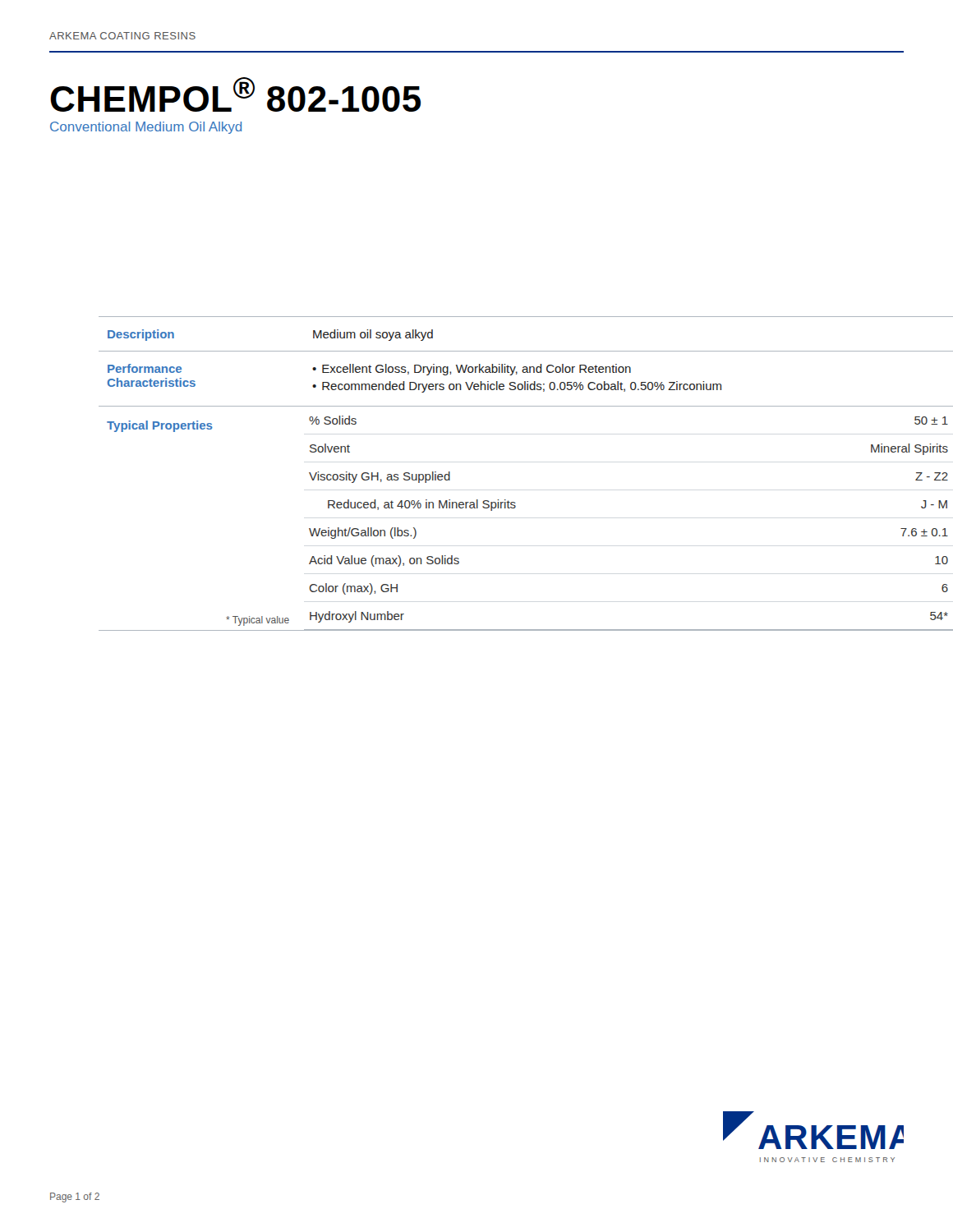The height and width of the screenshot is (1232, 953).
Task: Click where it says "CHEMPOL® 802-1005"
Action: [x=236, y=96]
